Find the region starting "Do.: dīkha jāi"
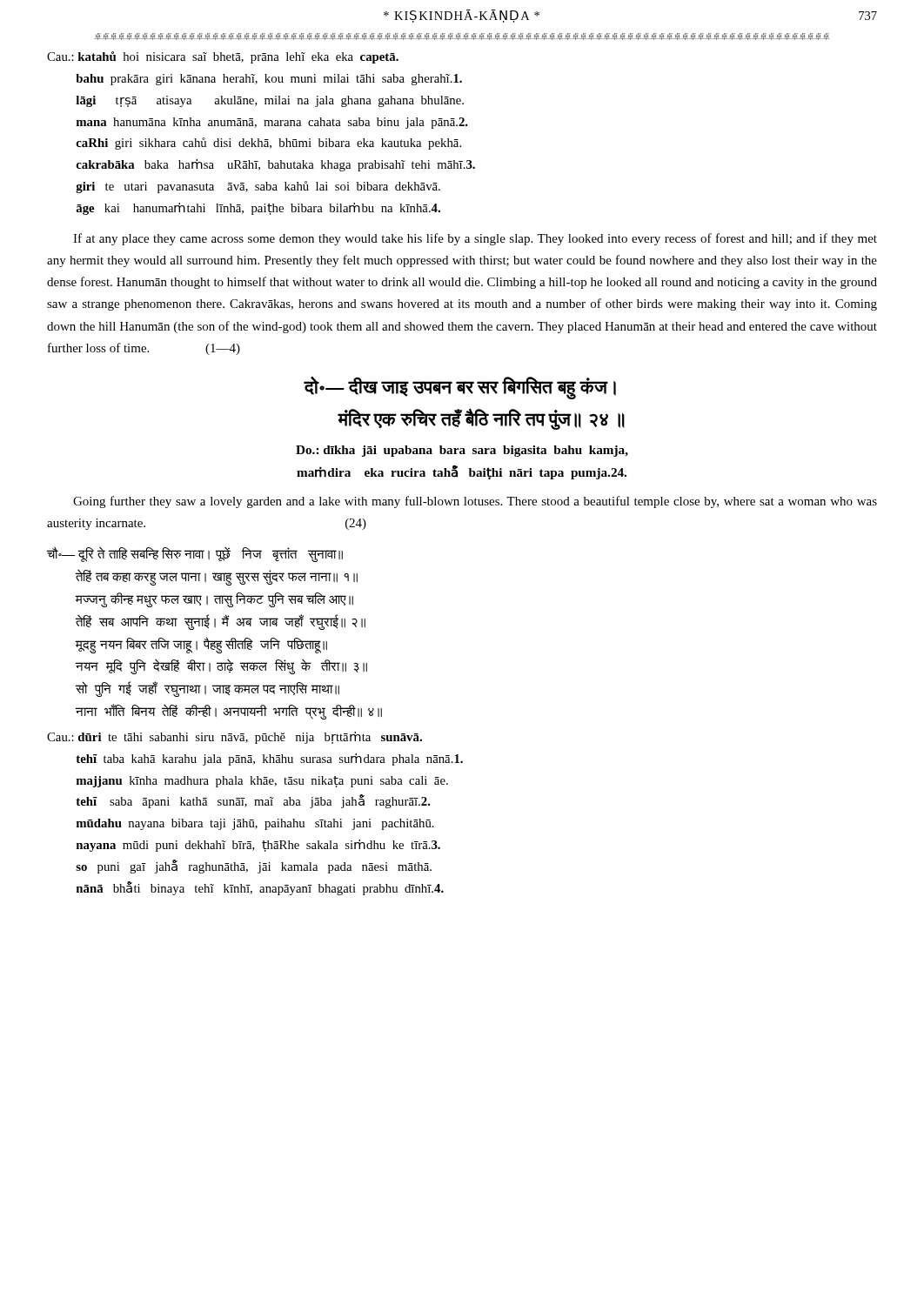 pos(462,461)
